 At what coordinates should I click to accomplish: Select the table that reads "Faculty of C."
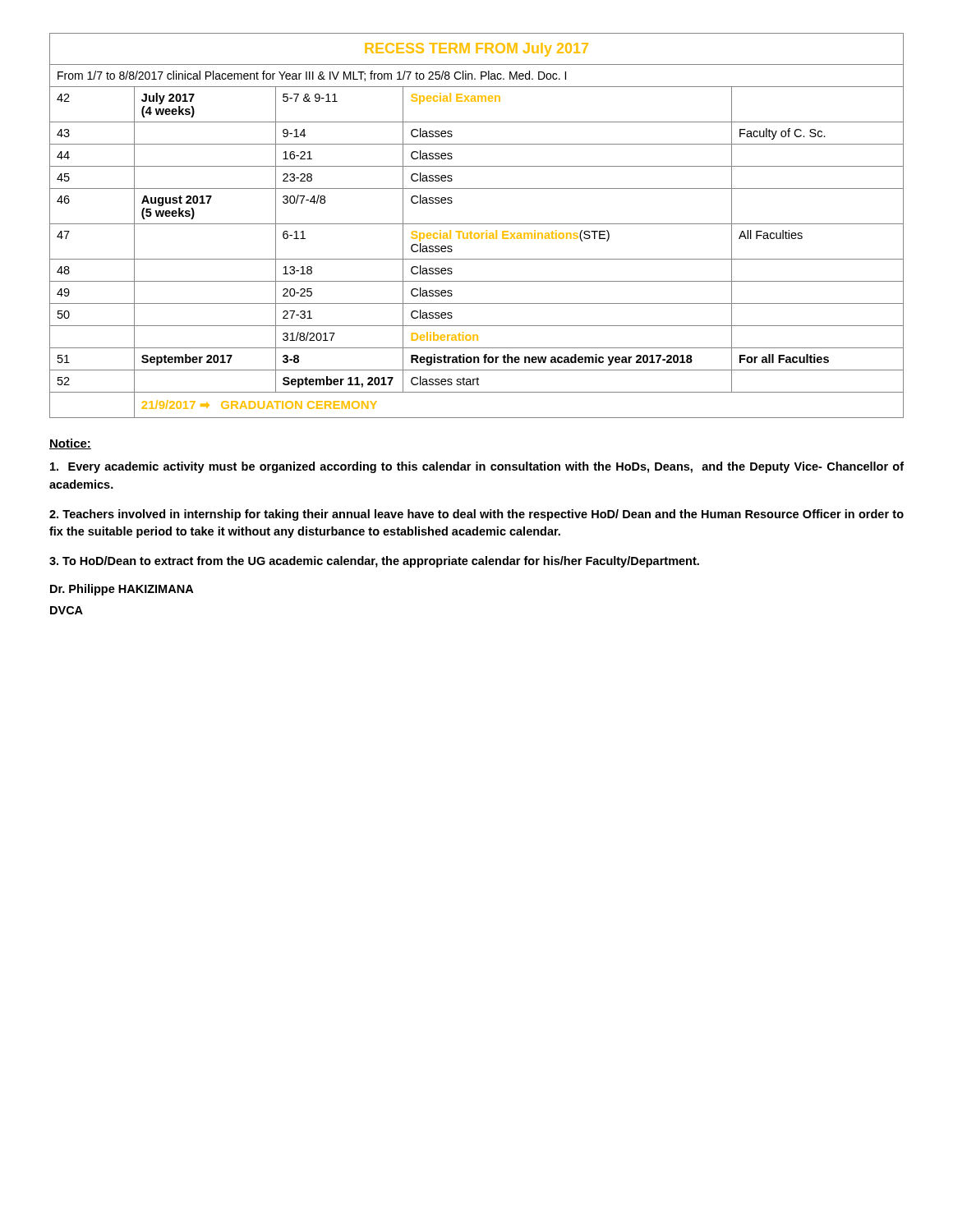[x=476, y=225]
